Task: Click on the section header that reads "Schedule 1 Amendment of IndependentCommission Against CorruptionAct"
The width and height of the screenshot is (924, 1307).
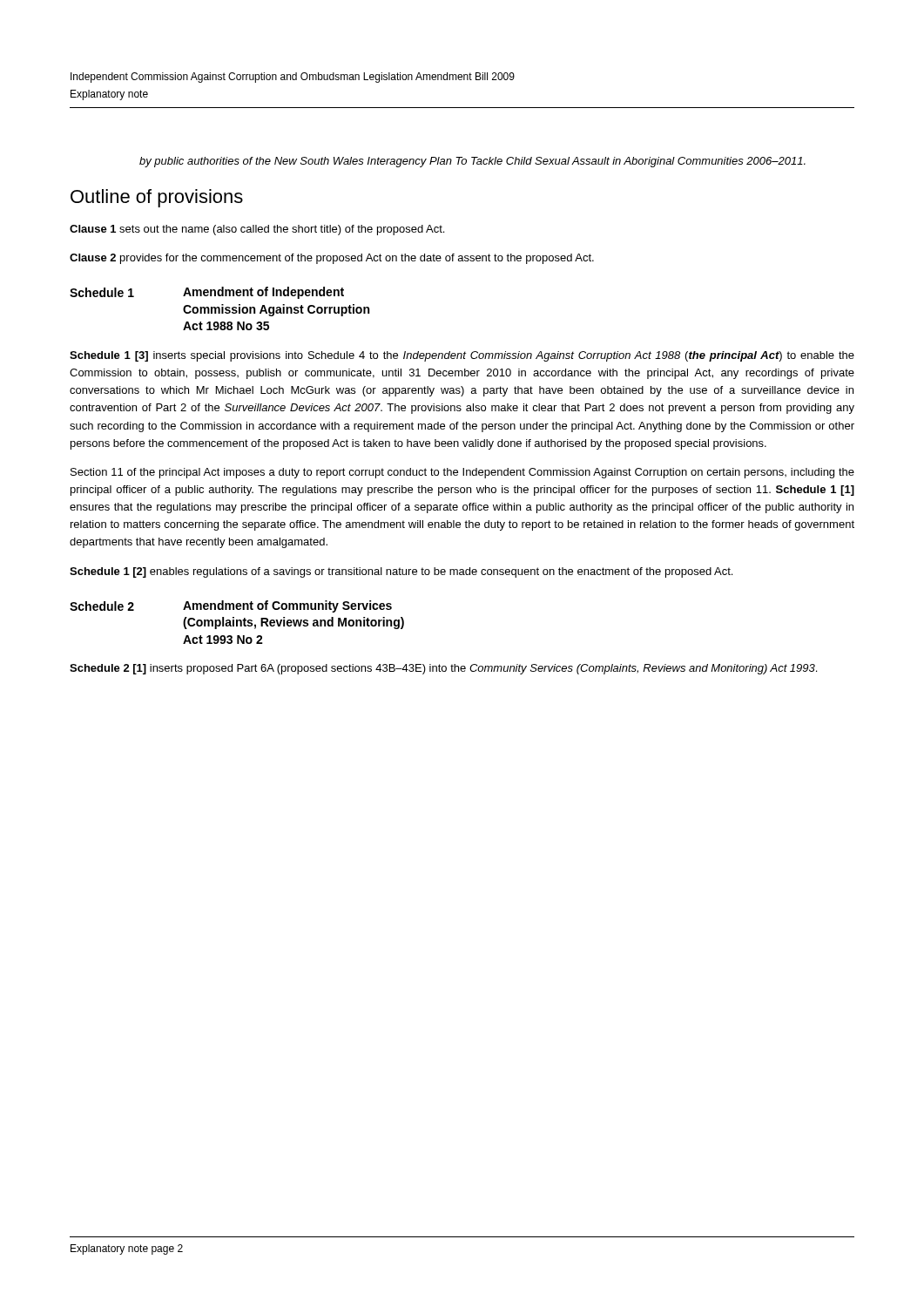Action: point(207,293)
